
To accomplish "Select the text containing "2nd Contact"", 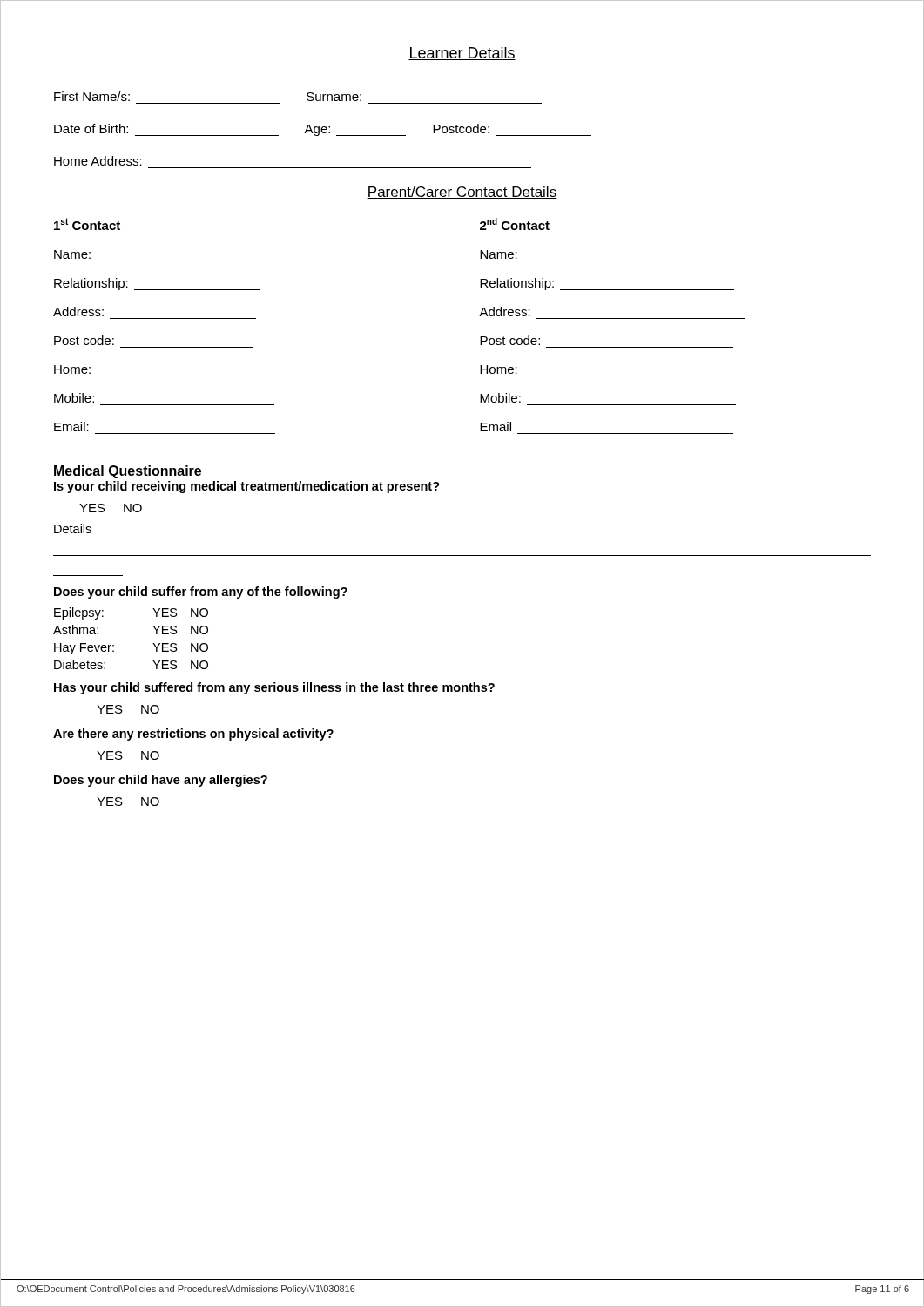I will pos(515,225).
